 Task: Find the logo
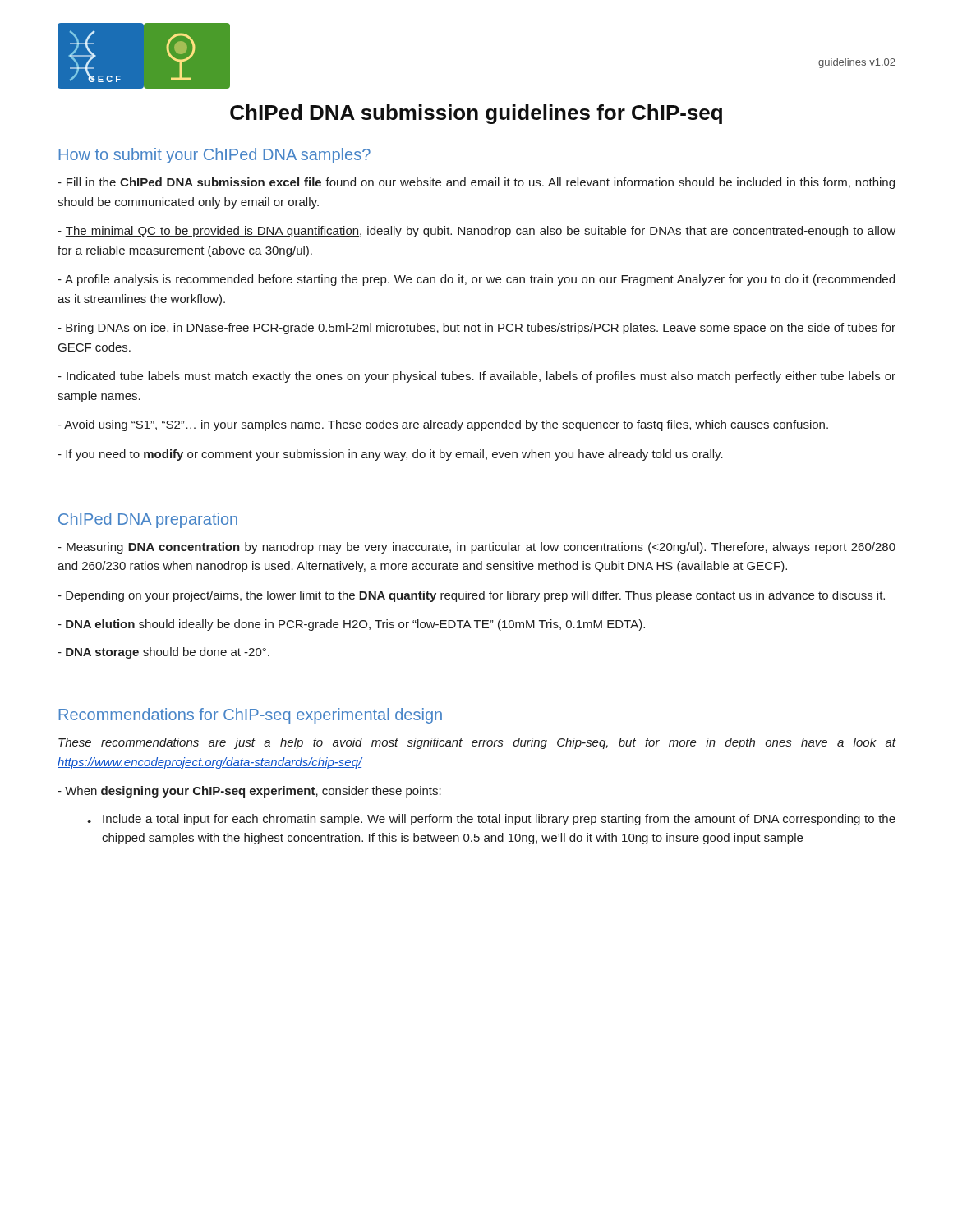click(x=144, y=56)
